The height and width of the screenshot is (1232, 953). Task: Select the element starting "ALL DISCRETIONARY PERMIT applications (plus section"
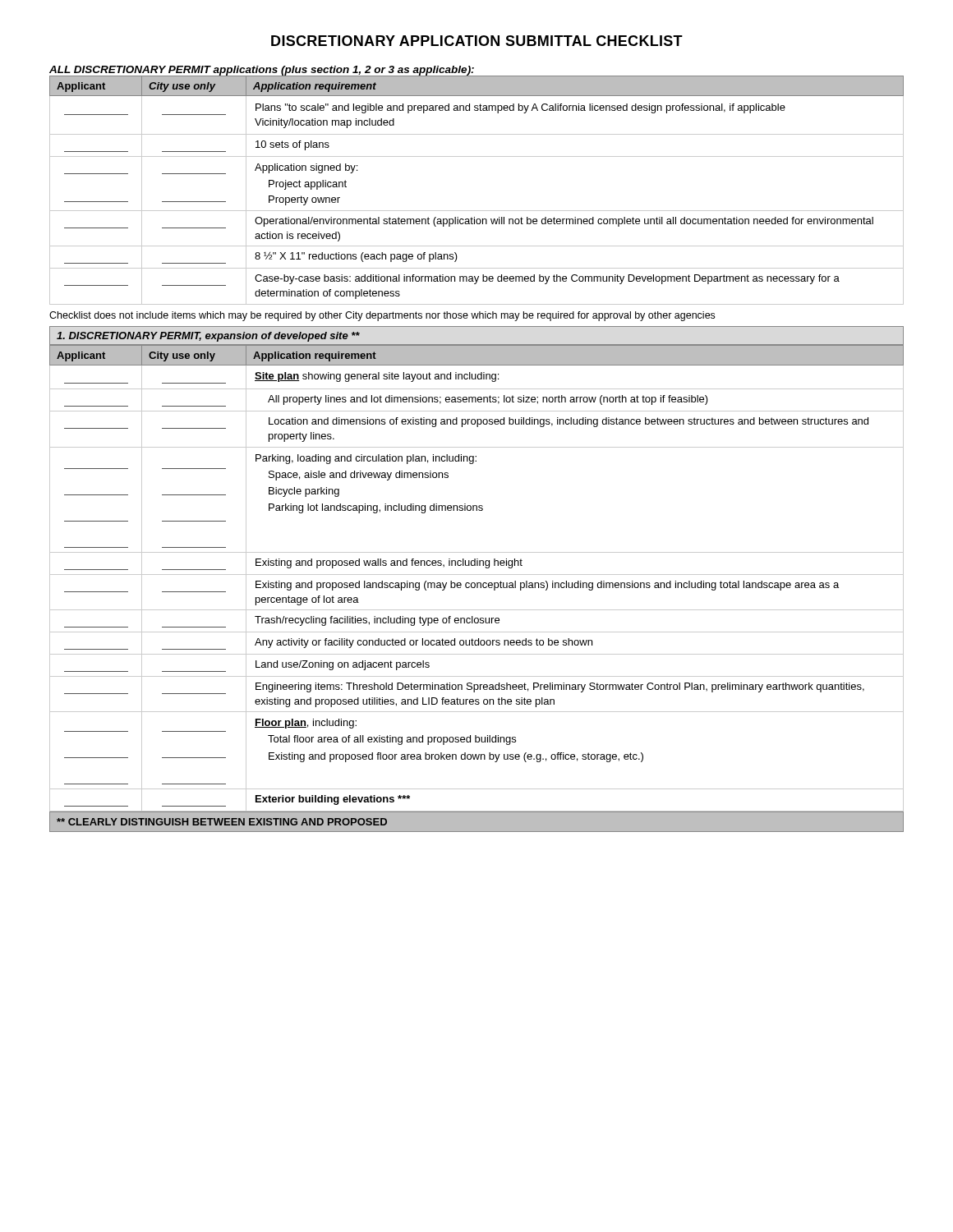point(262,69)
